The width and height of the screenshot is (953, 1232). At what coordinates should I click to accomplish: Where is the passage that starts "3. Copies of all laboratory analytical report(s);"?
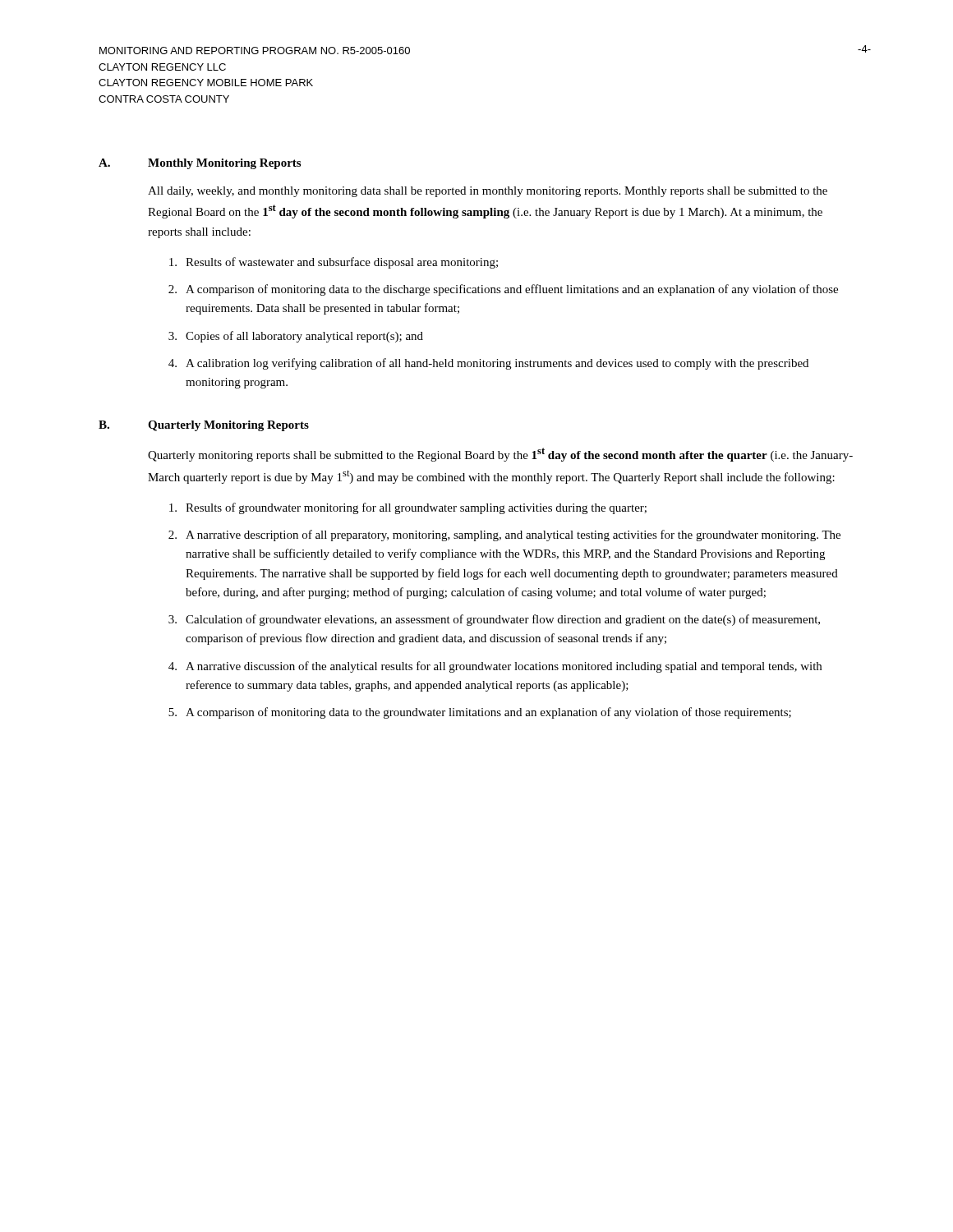click(296, 337)
